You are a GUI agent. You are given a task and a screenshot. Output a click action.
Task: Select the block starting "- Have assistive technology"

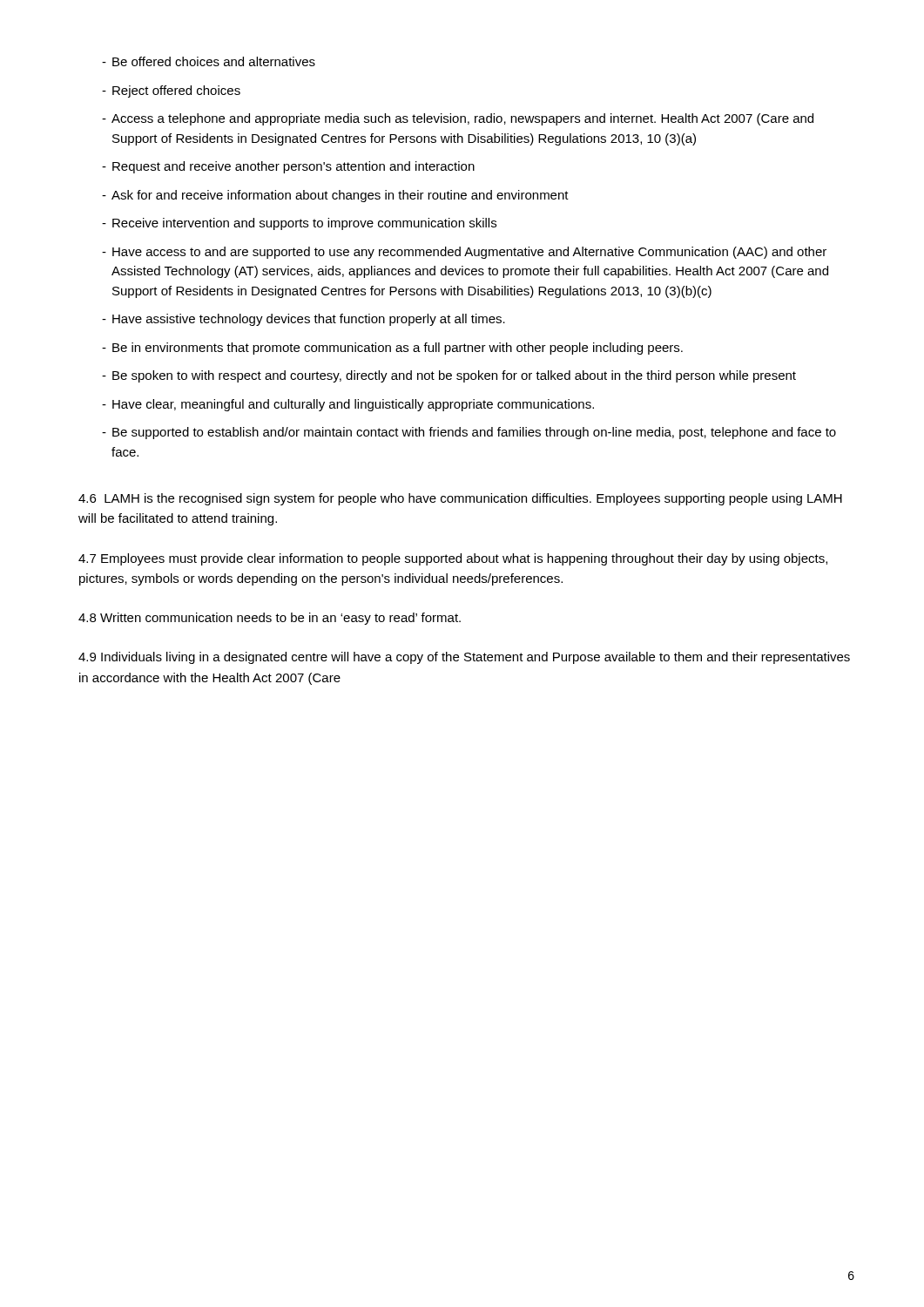466,319
